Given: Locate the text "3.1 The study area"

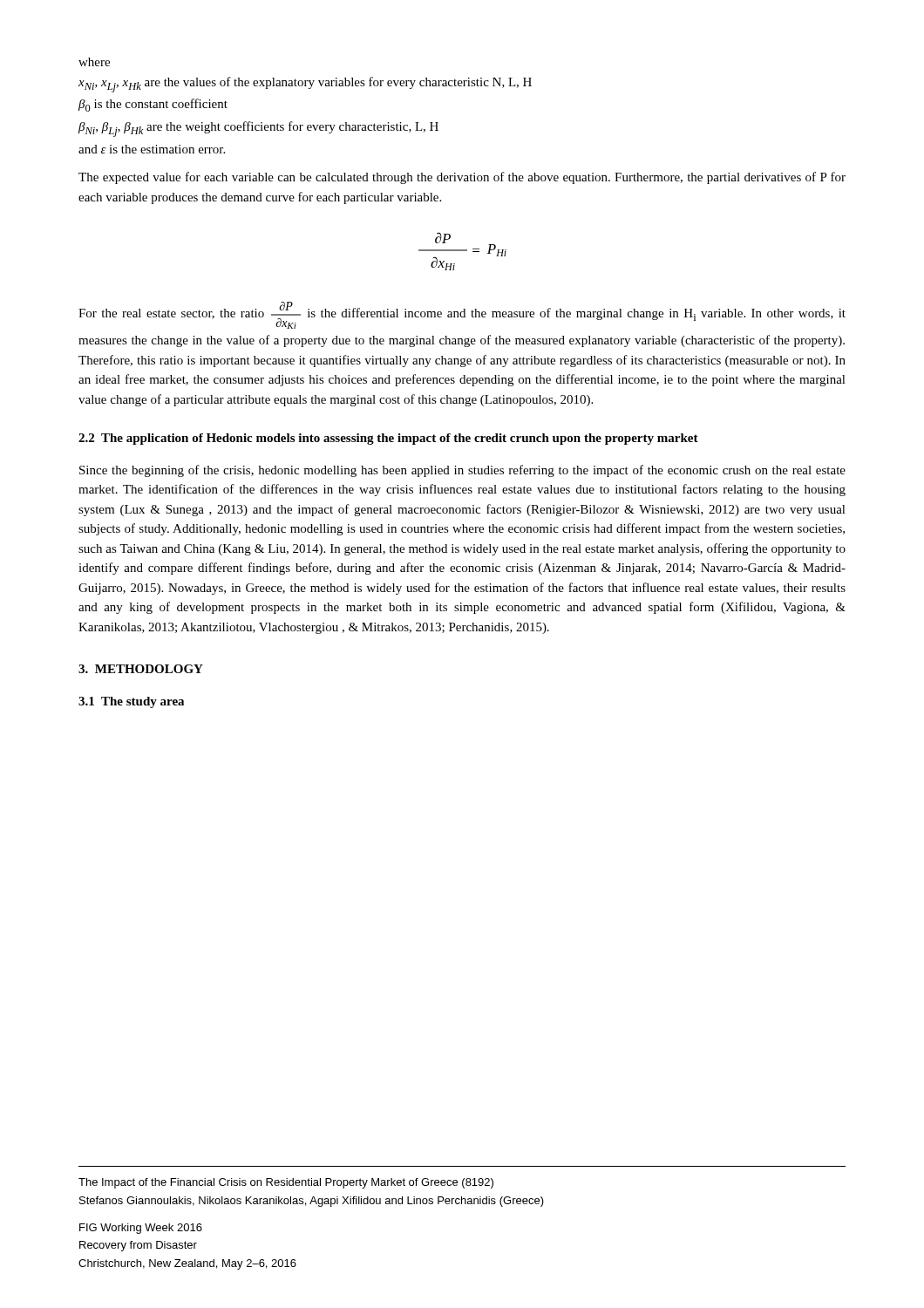Looking at the screenshot, I should (131, 701).
